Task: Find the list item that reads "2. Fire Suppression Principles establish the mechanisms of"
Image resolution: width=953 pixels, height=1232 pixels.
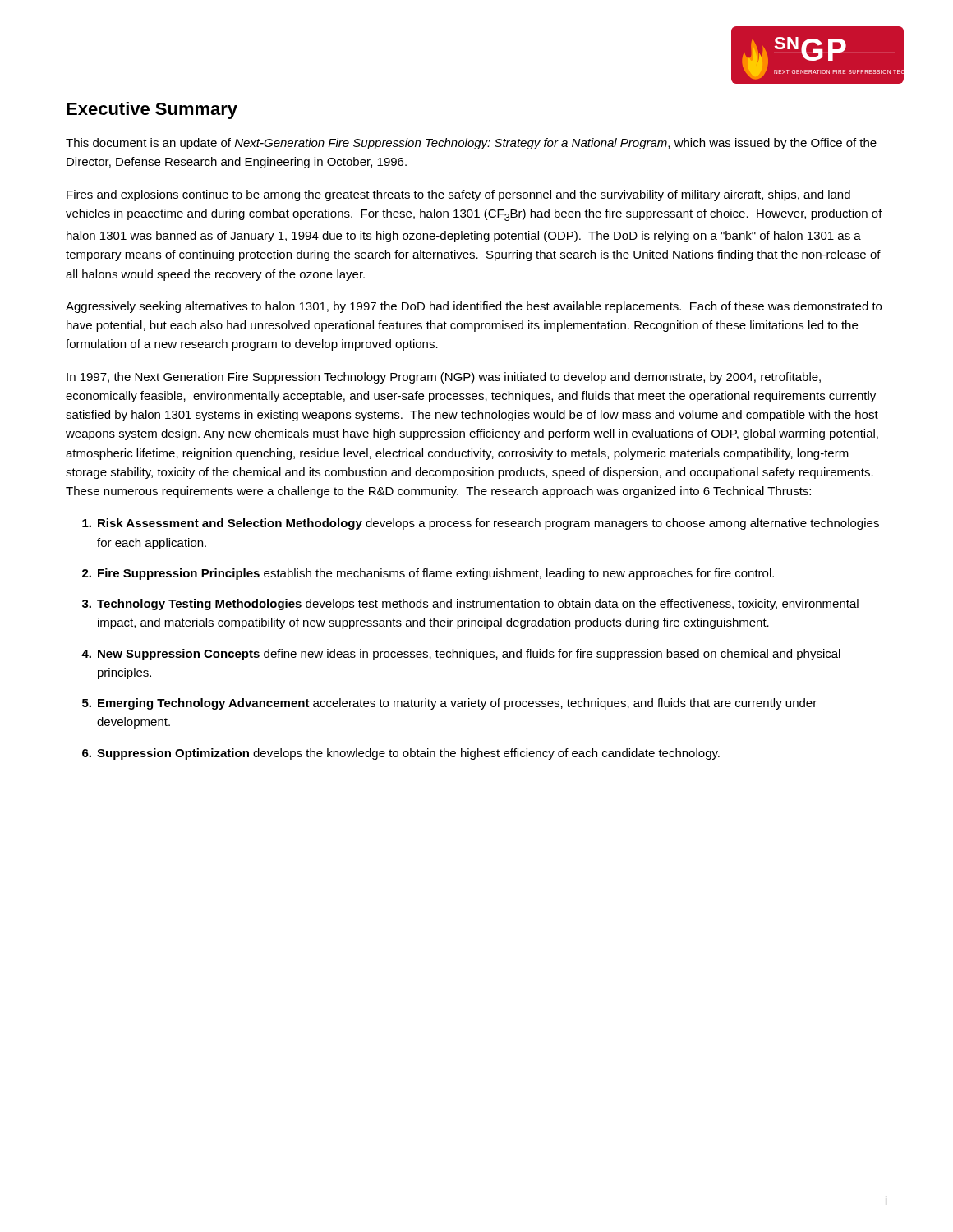Action: pos(476,573)
